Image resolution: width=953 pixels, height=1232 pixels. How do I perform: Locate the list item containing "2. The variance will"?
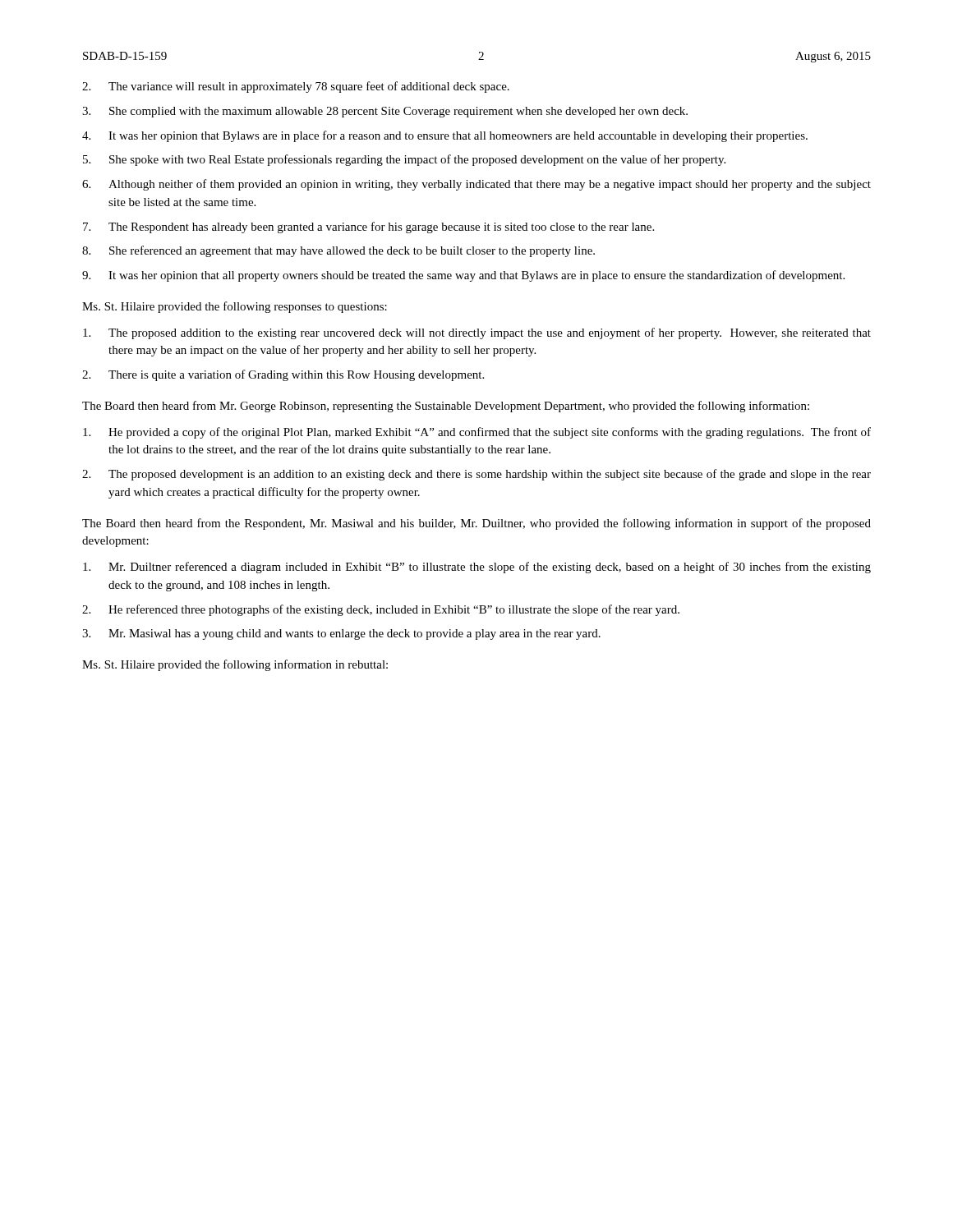[x=476, y=87]
